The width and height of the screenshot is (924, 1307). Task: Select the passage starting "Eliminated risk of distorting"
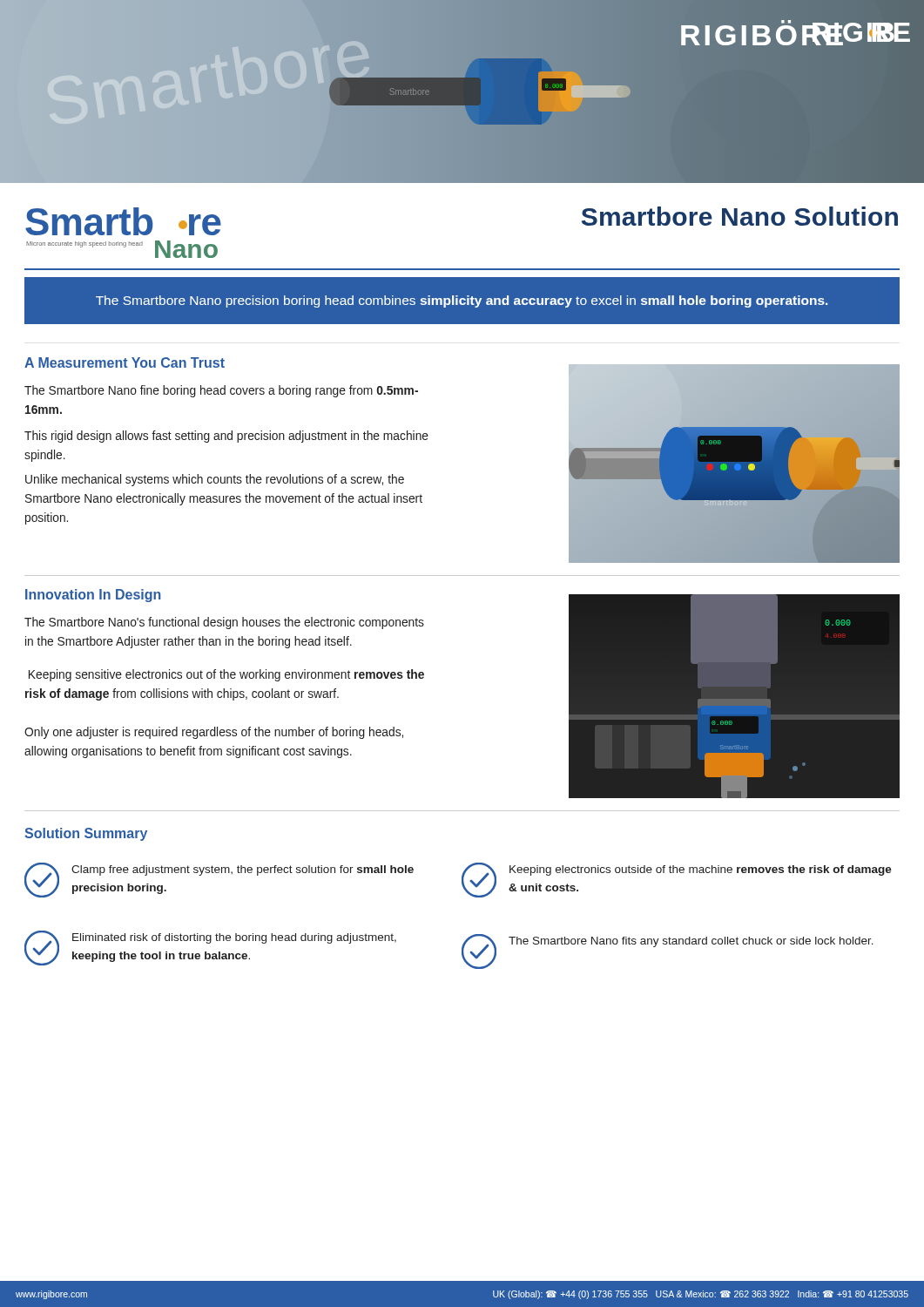click(x=225, y=947)
